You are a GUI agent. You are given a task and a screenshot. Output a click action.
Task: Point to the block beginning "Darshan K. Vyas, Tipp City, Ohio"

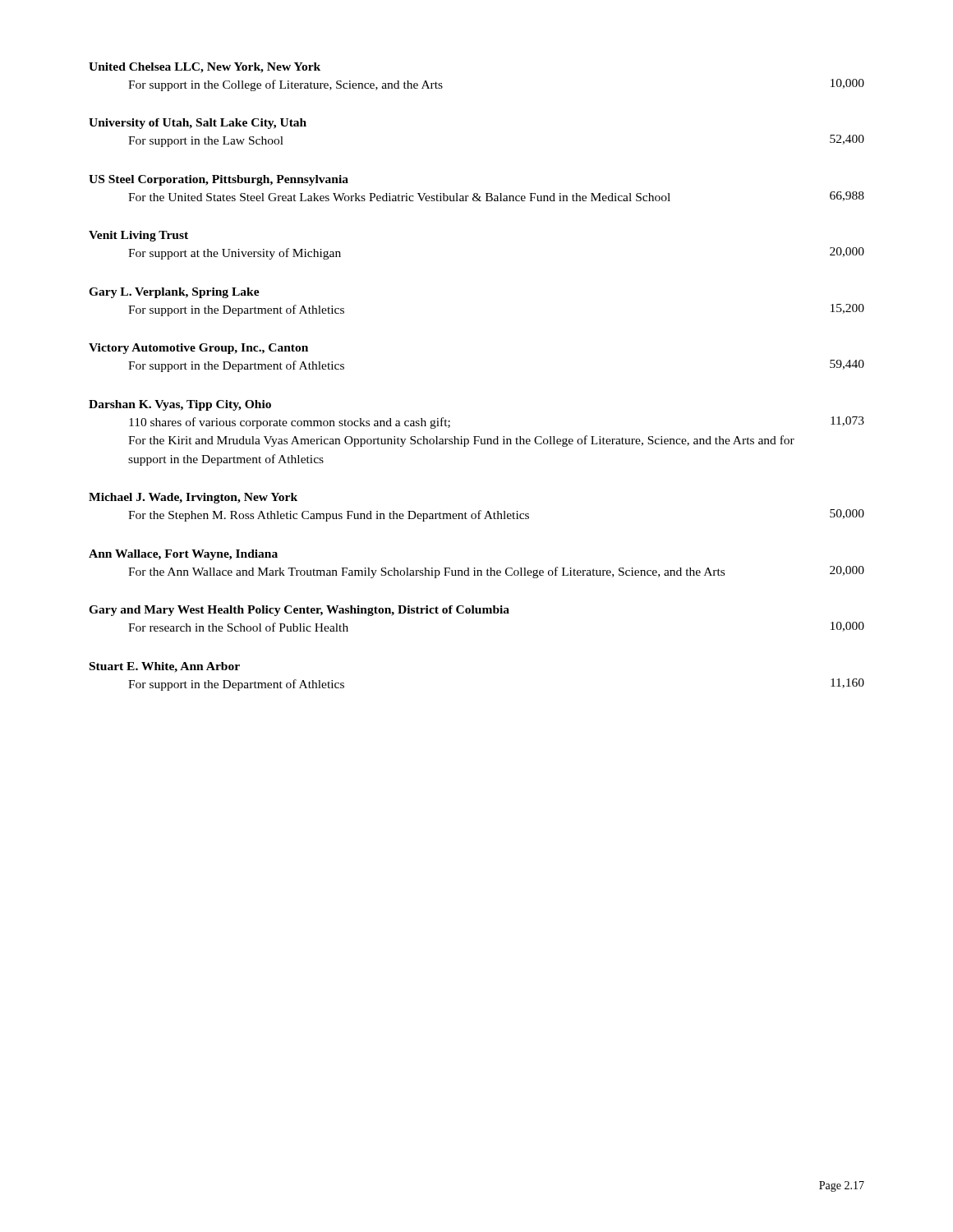pos(476,432)
